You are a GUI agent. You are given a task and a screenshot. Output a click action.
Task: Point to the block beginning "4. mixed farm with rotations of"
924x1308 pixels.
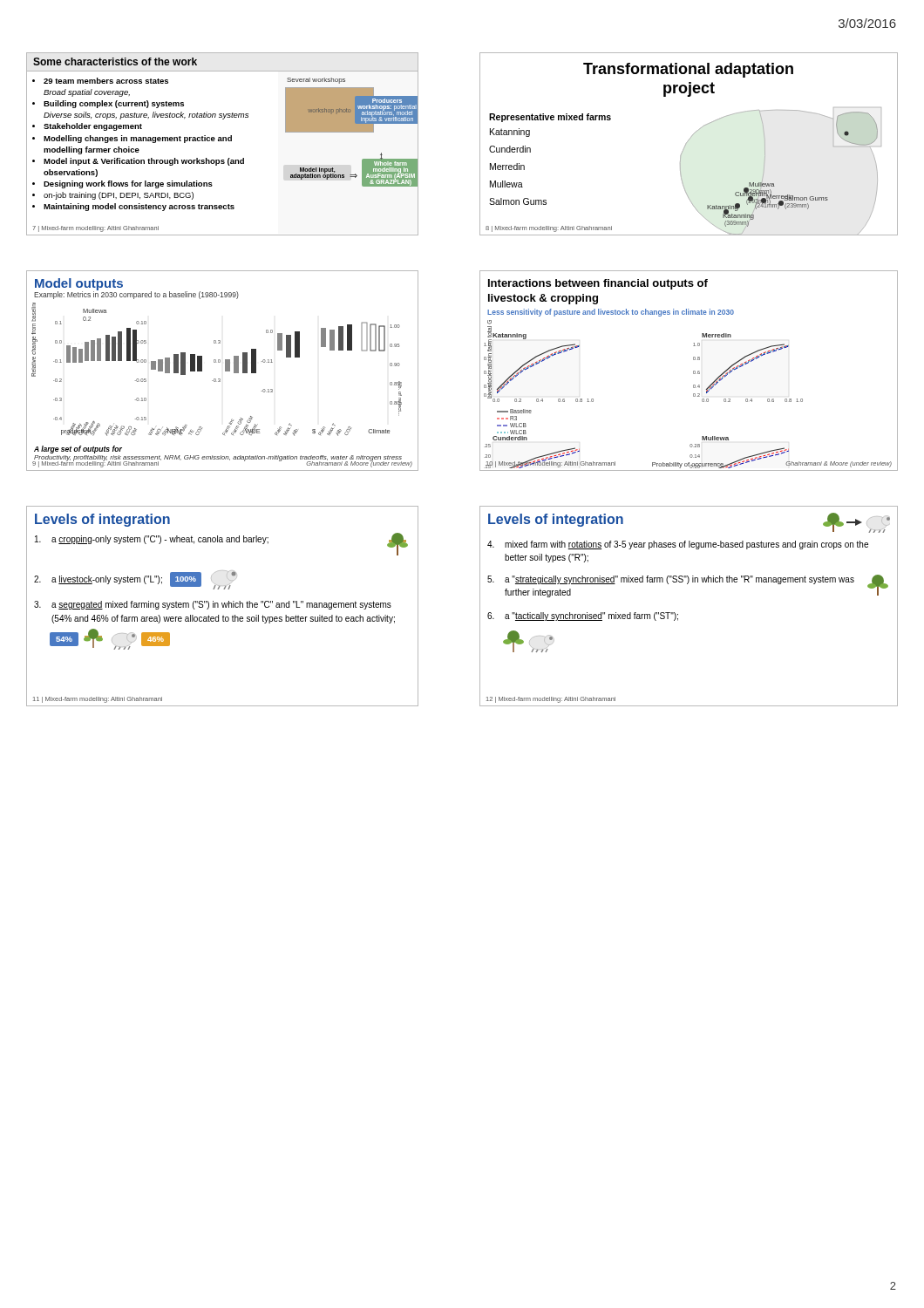tap(689, 551)
